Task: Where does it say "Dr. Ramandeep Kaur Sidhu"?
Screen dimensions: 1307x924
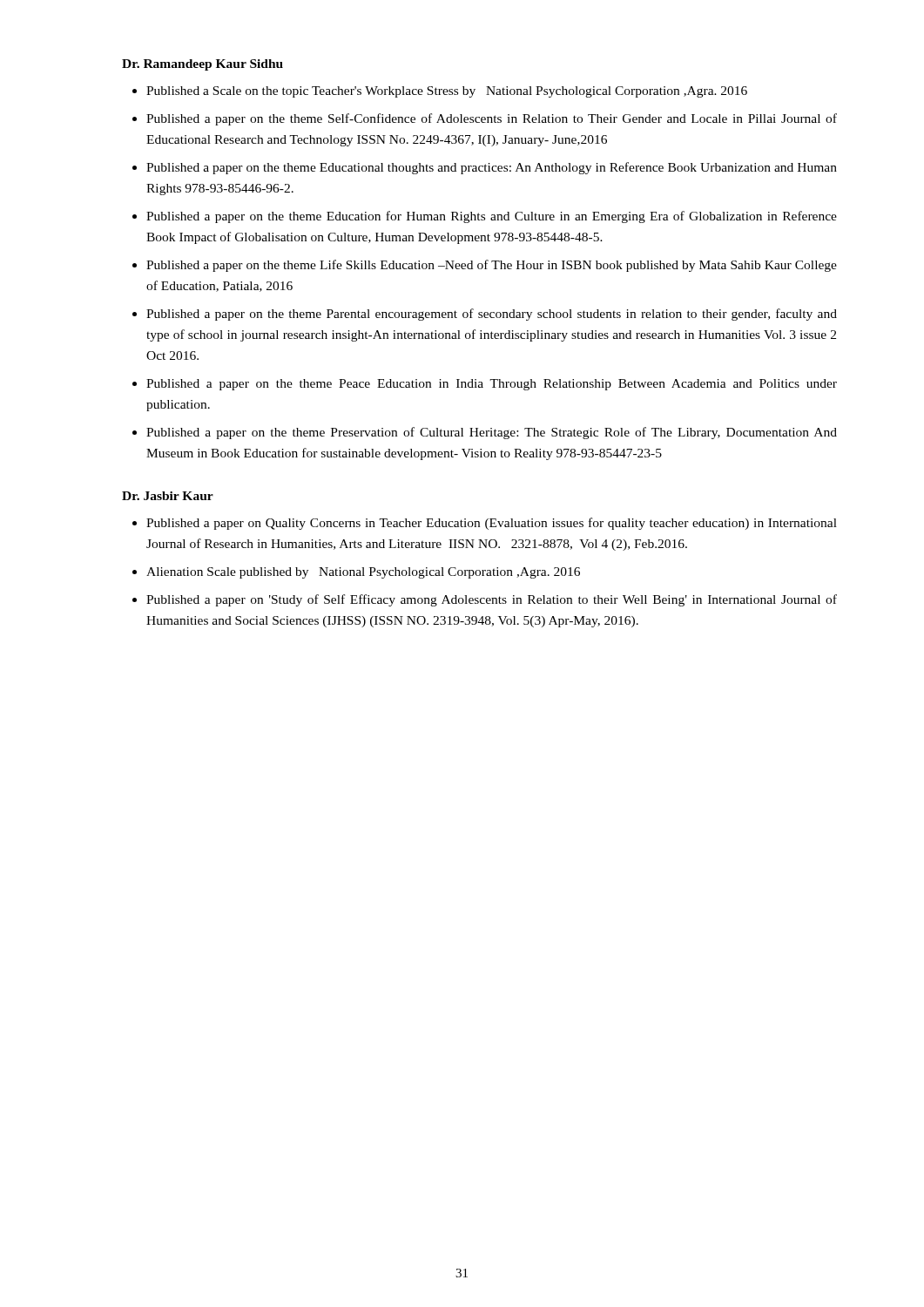Action: tap(203, 63)
